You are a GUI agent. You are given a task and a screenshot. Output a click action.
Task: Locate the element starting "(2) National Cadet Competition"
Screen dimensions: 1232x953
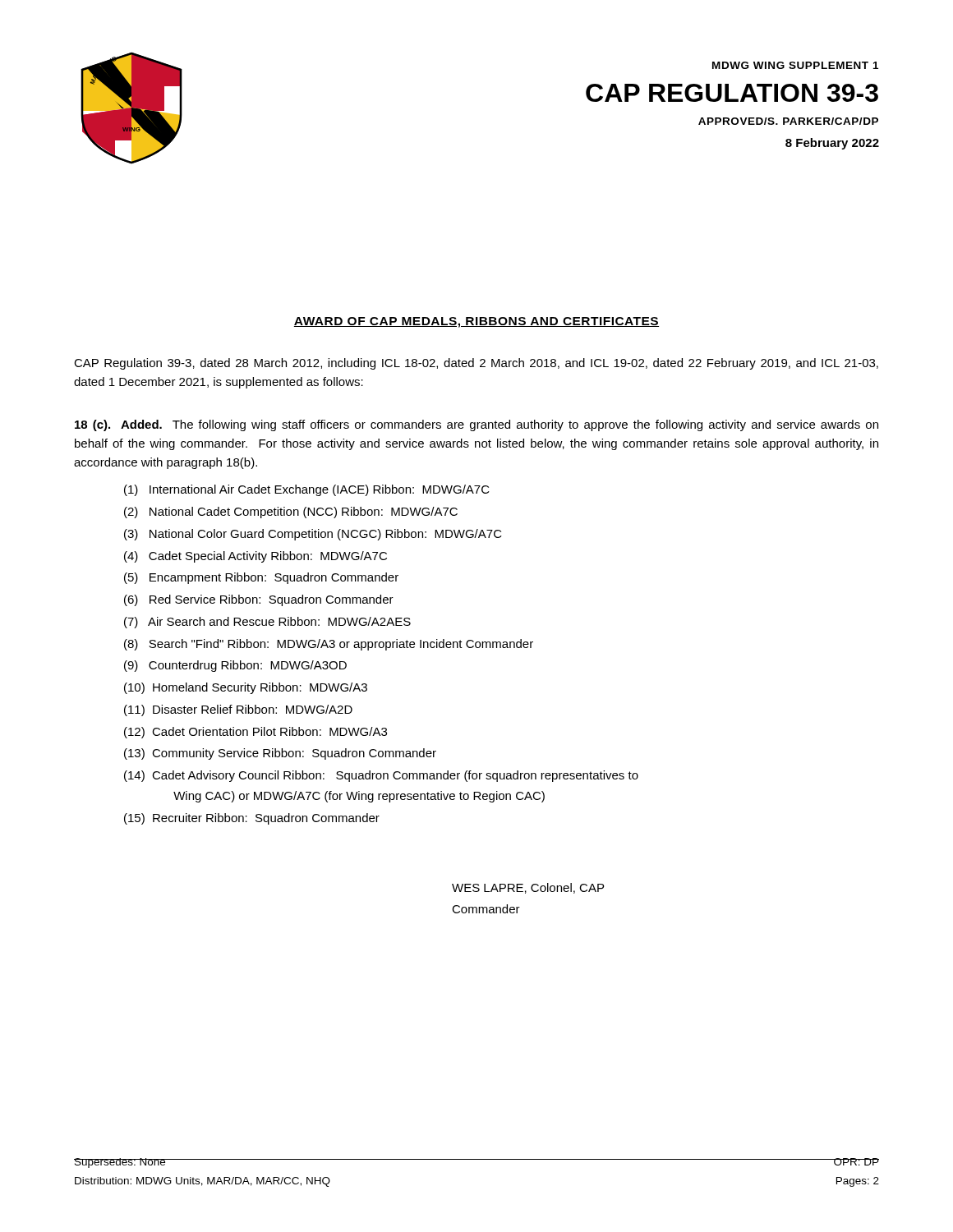click(291, 511)
